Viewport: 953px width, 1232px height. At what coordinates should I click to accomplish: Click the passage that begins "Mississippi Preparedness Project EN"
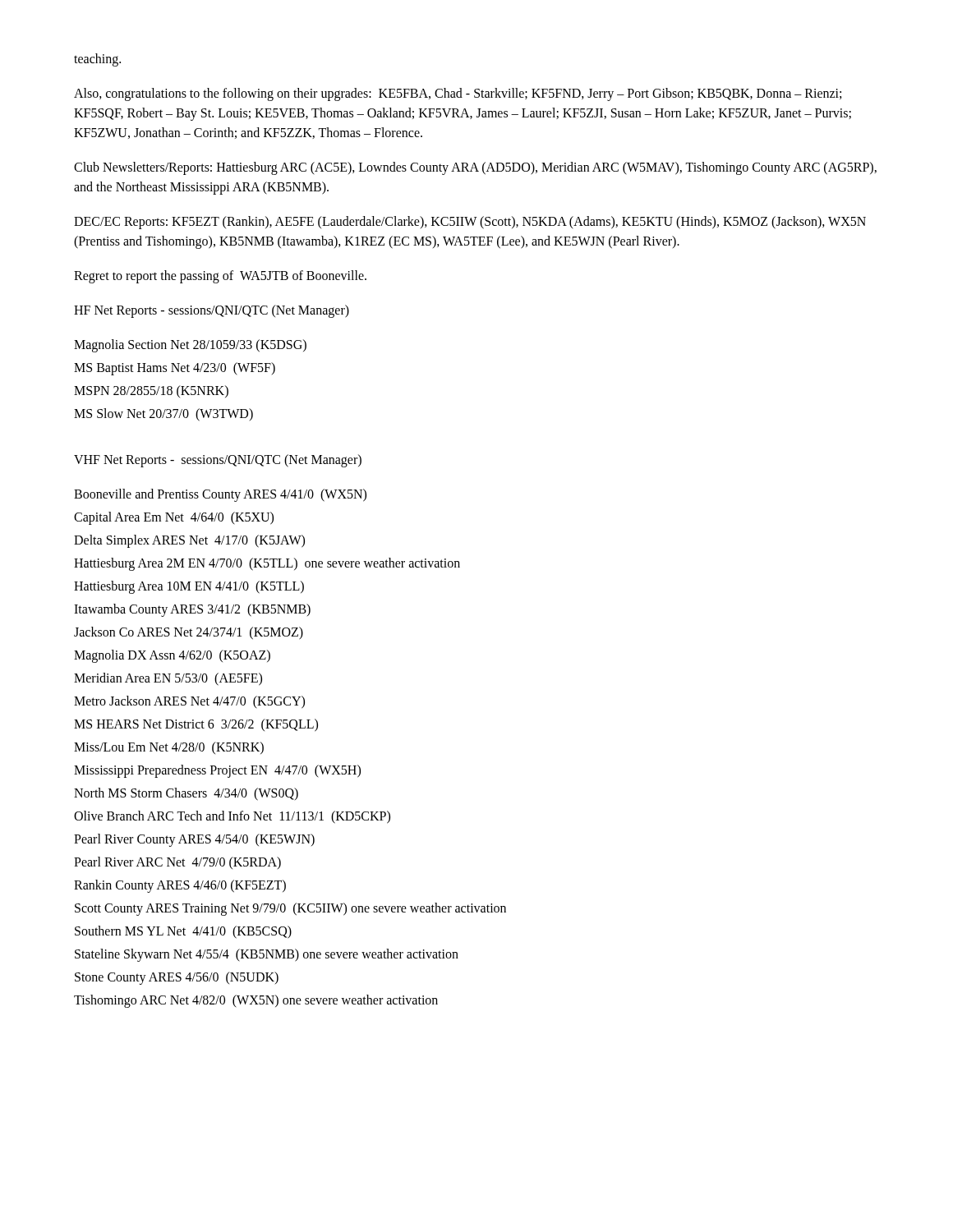(x=218, y=770)
